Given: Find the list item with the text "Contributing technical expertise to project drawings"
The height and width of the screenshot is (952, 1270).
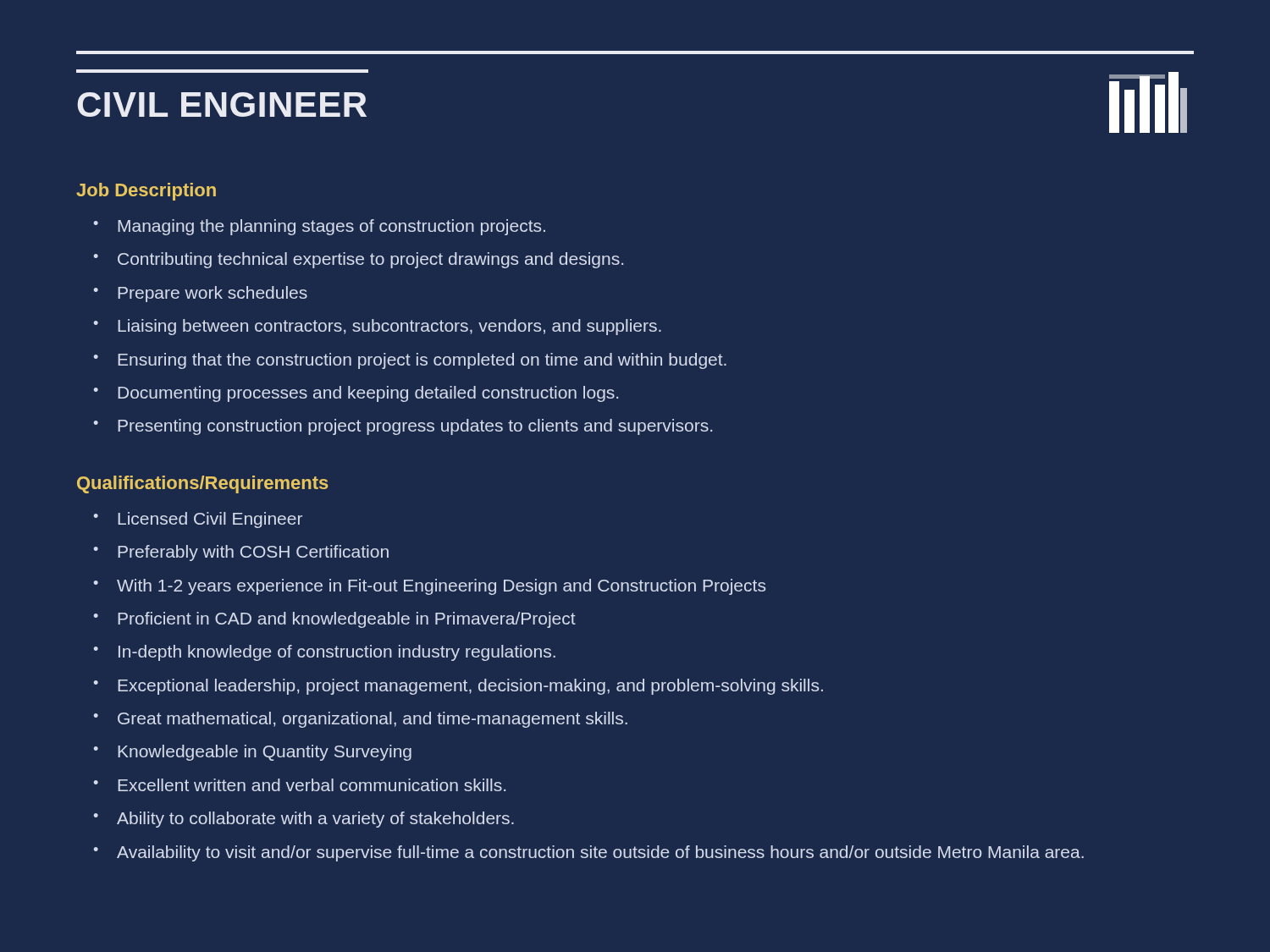Looking at the screenshot, I should [x=371, y=259].
